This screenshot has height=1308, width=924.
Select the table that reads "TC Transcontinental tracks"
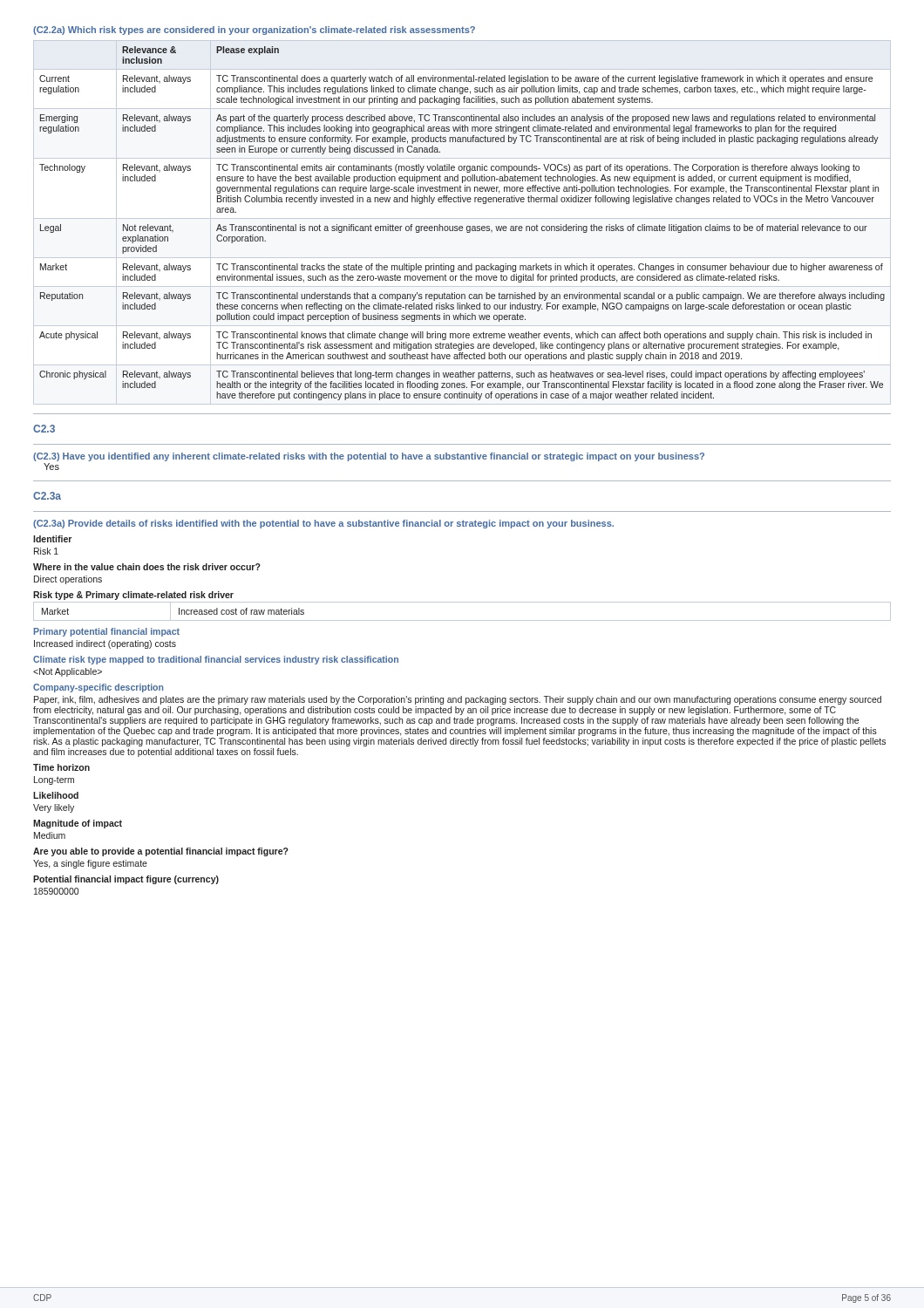tap(462, 222)
